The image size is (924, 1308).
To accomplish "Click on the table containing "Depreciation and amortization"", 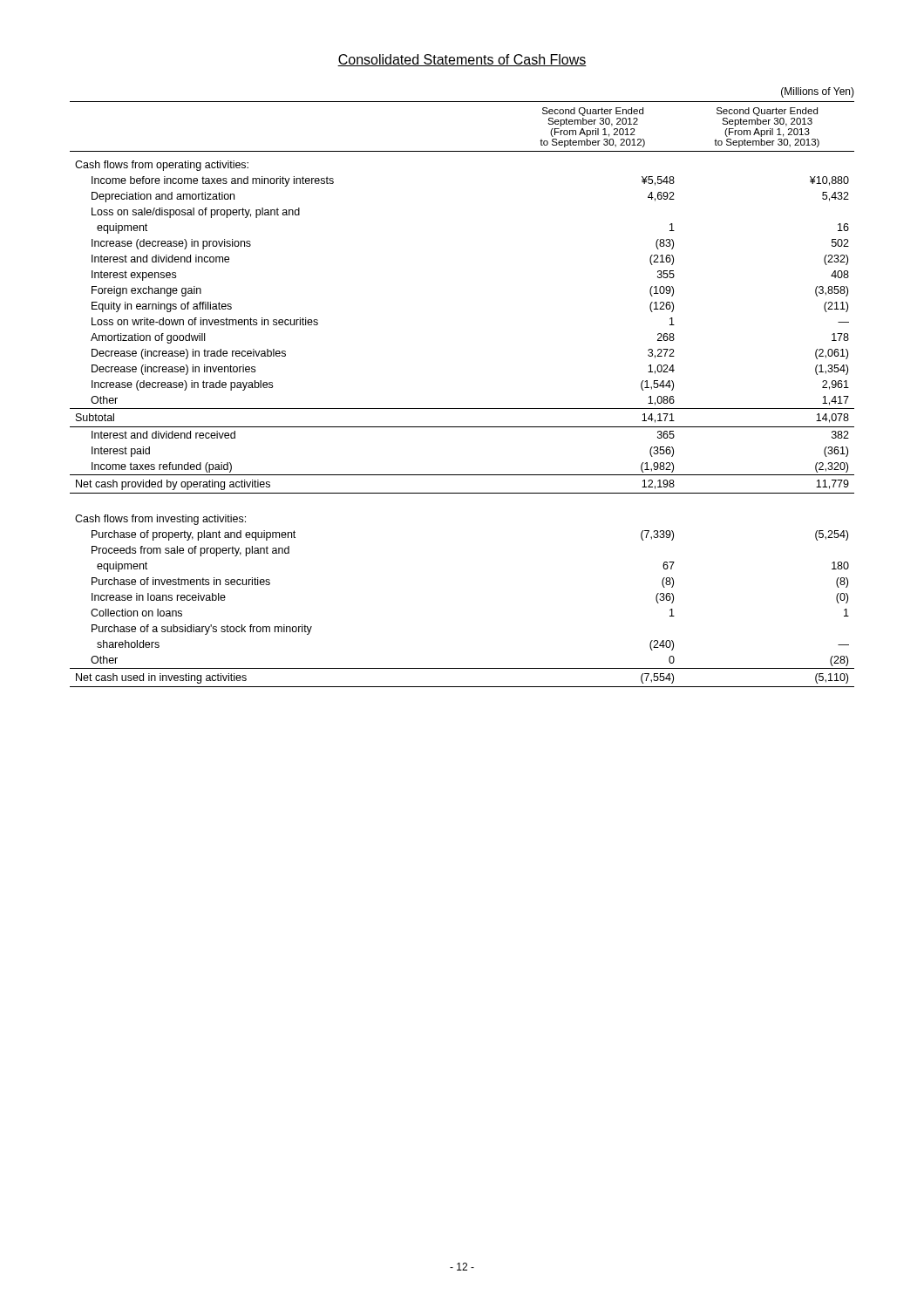I will coord(462,394).
